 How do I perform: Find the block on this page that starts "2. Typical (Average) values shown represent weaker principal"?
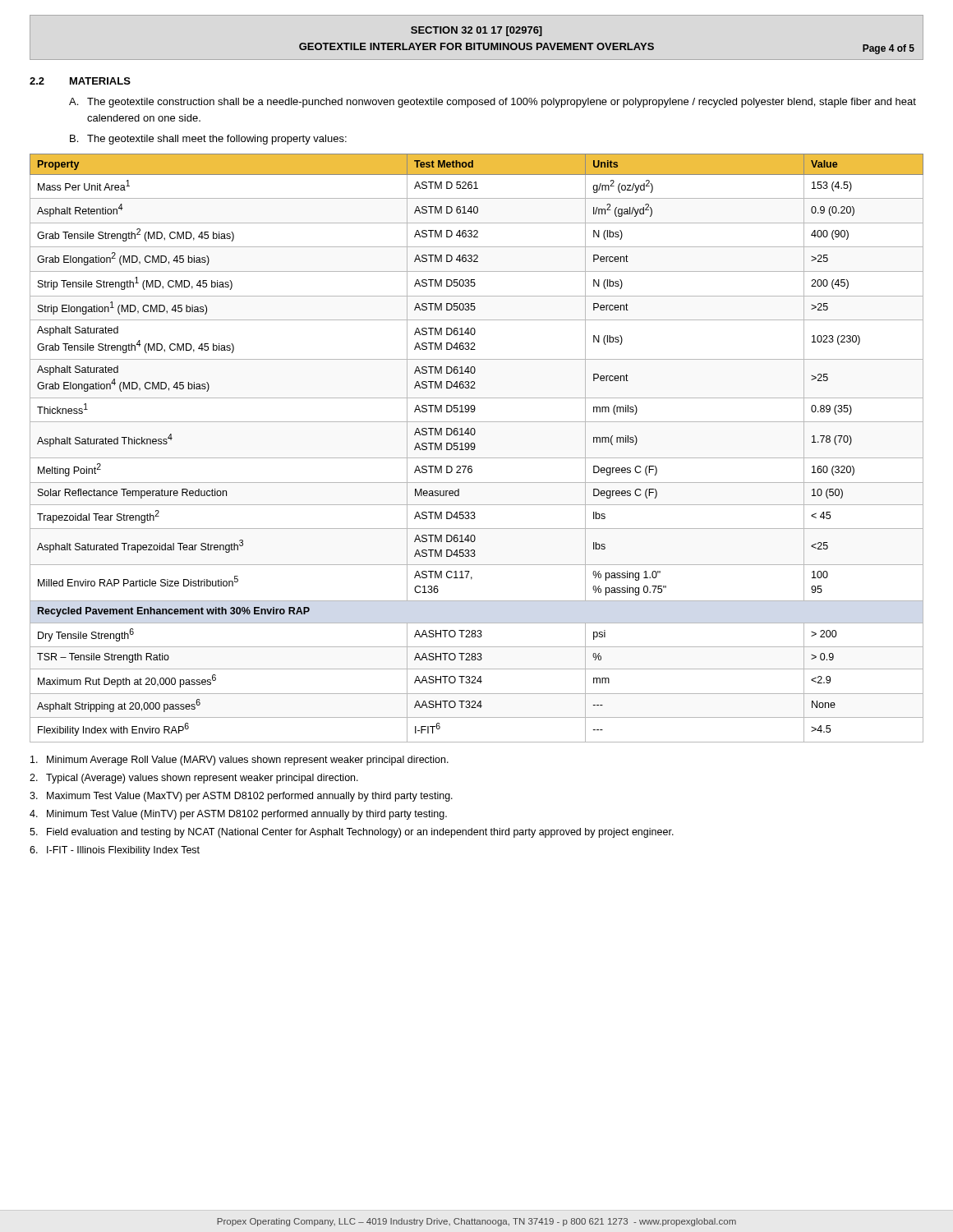(194, 779)
